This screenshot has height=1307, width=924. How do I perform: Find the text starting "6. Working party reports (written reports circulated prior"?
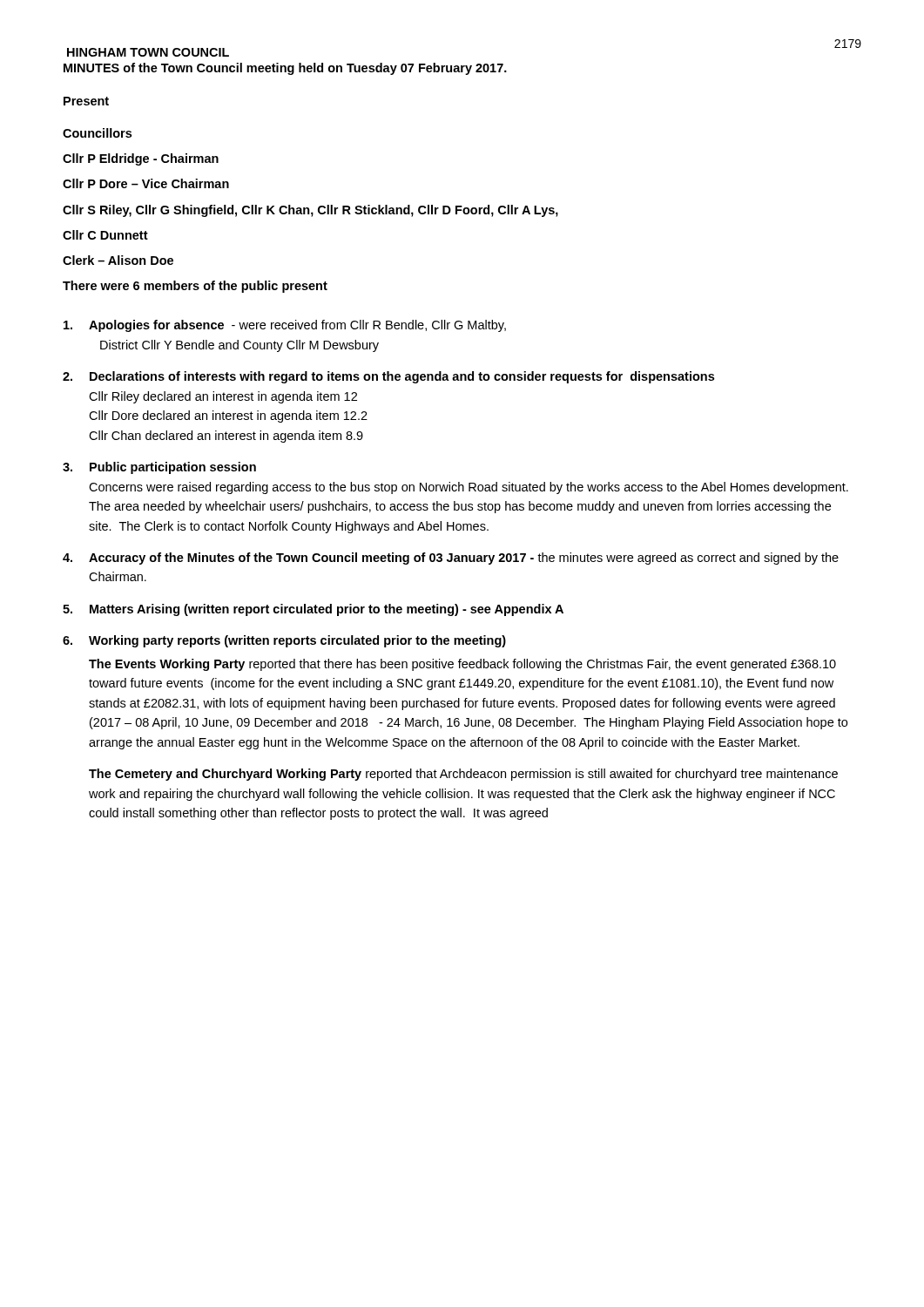coord(462,727)
